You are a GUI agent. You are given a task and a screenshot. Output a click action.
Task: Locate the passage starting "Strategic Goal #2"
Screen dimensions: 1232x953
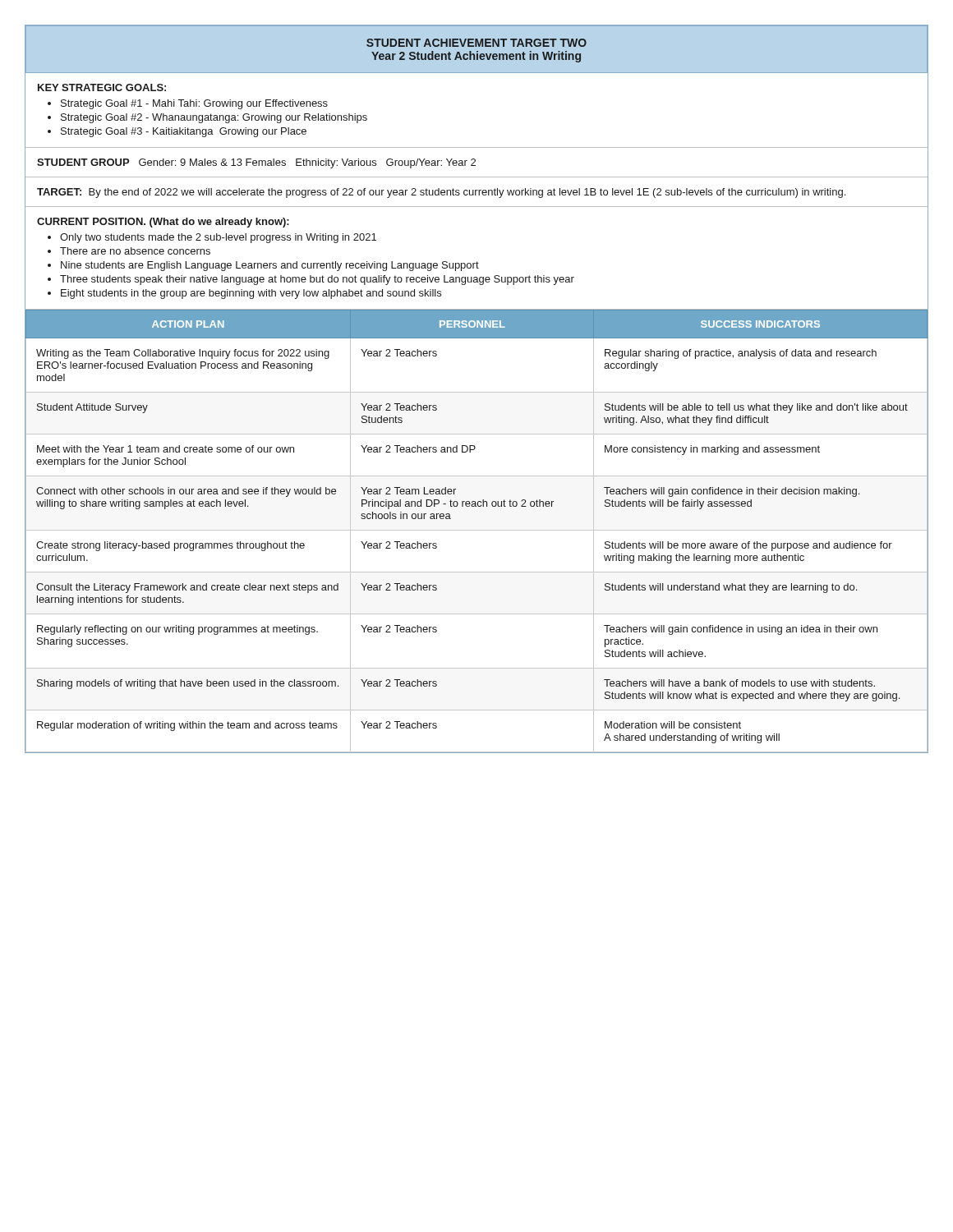[x=214, y=117]
